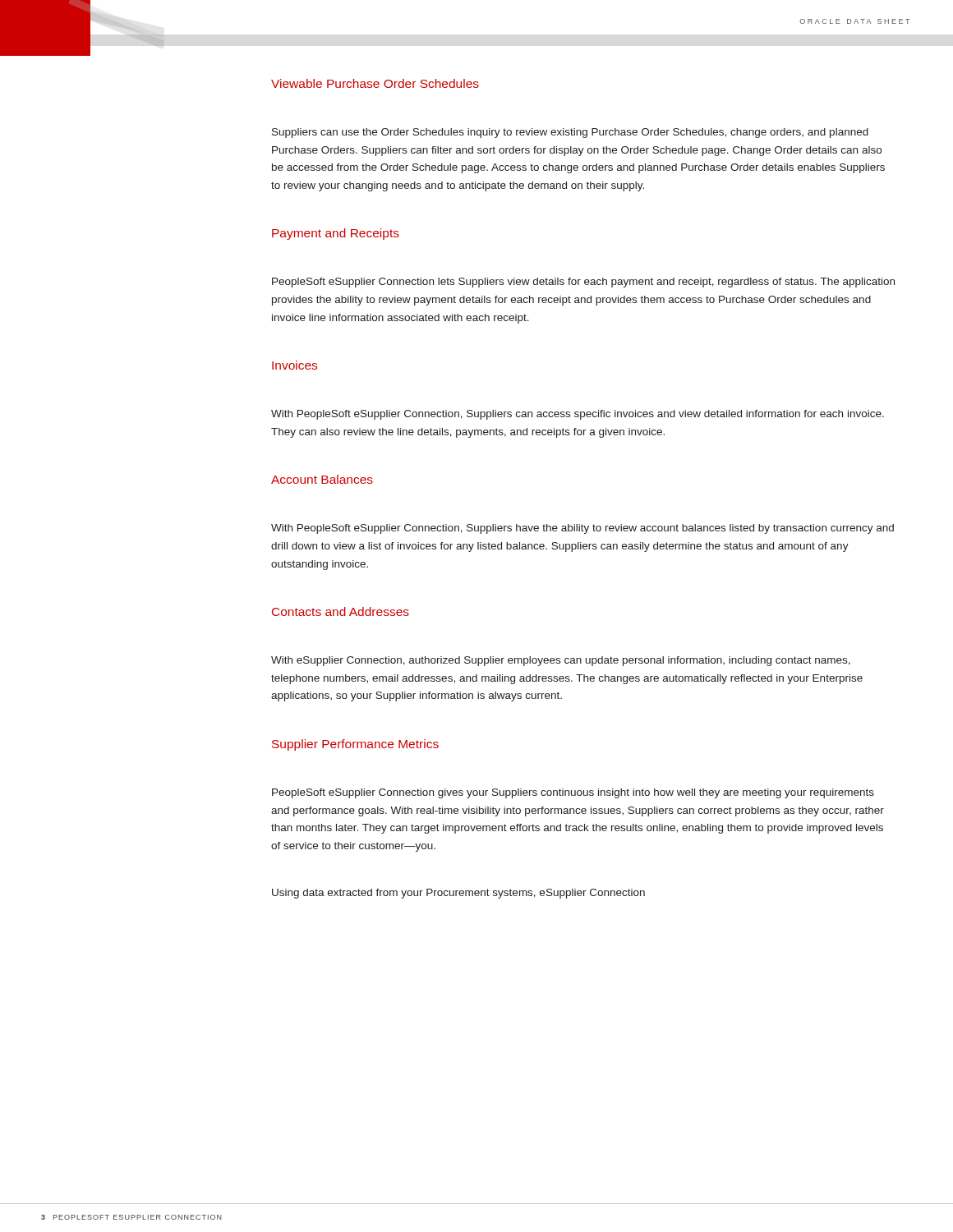Image resolution: width=953 pixels, height=1232 pixels.
Task: Click on the section header containing "Supplier Performance Metrics"
Action: [x=355, y=745]
